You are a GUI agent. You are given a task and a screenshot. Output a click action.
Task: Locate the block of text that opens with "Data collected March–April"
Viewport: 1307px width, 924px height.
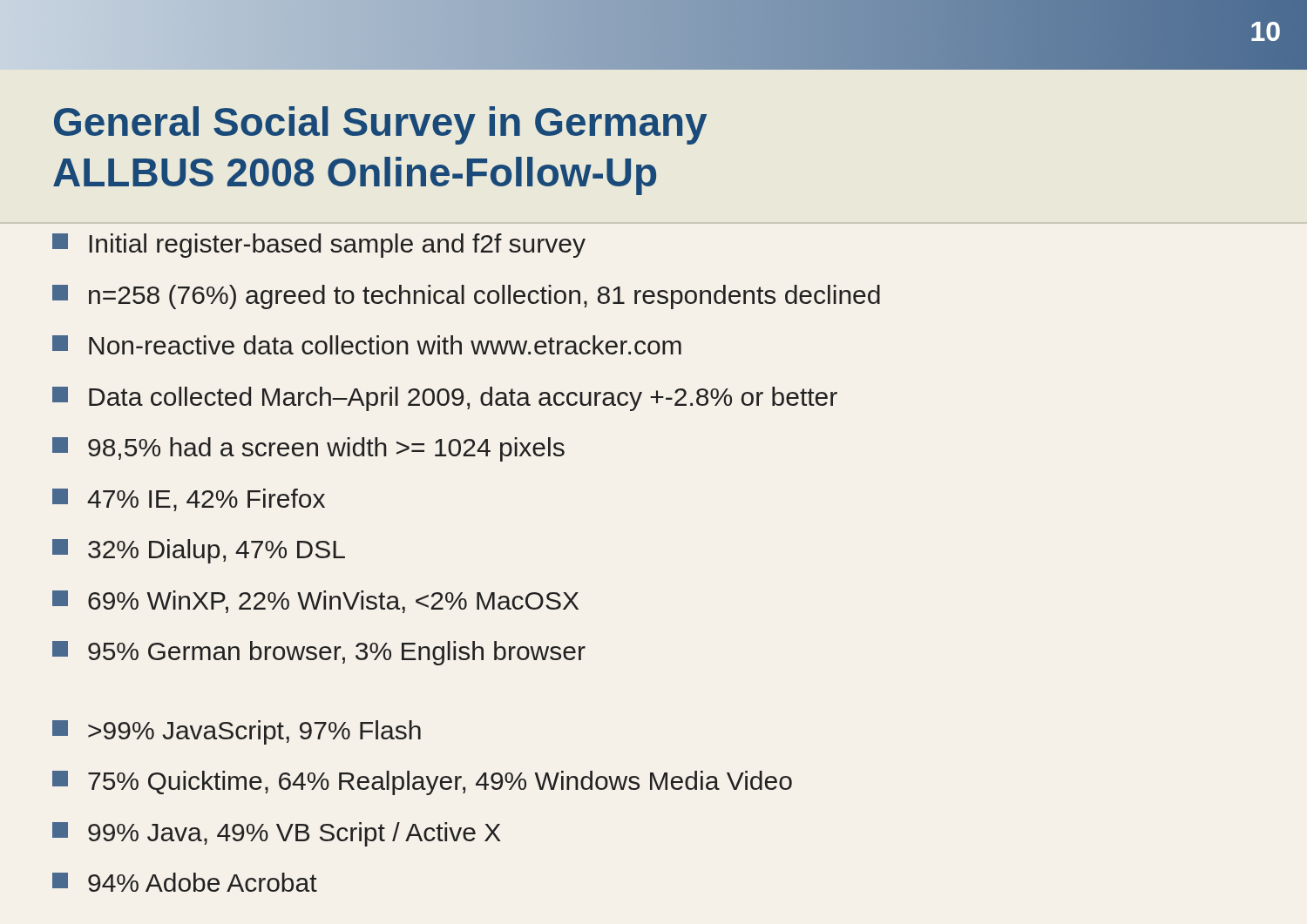click(654, 397)
